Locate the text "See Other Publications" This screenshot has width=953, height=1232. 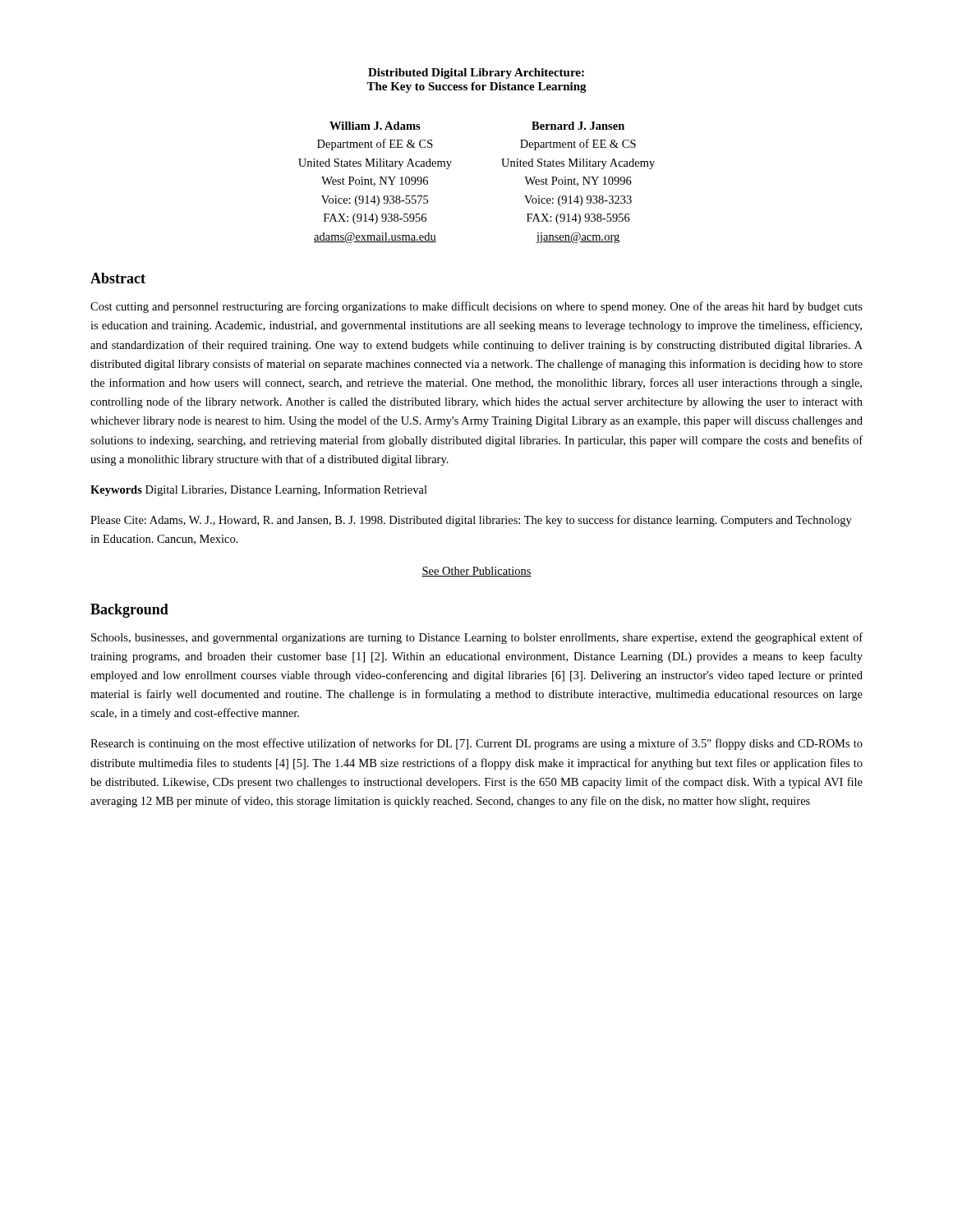pyautogui.click(x=476, y=570)
